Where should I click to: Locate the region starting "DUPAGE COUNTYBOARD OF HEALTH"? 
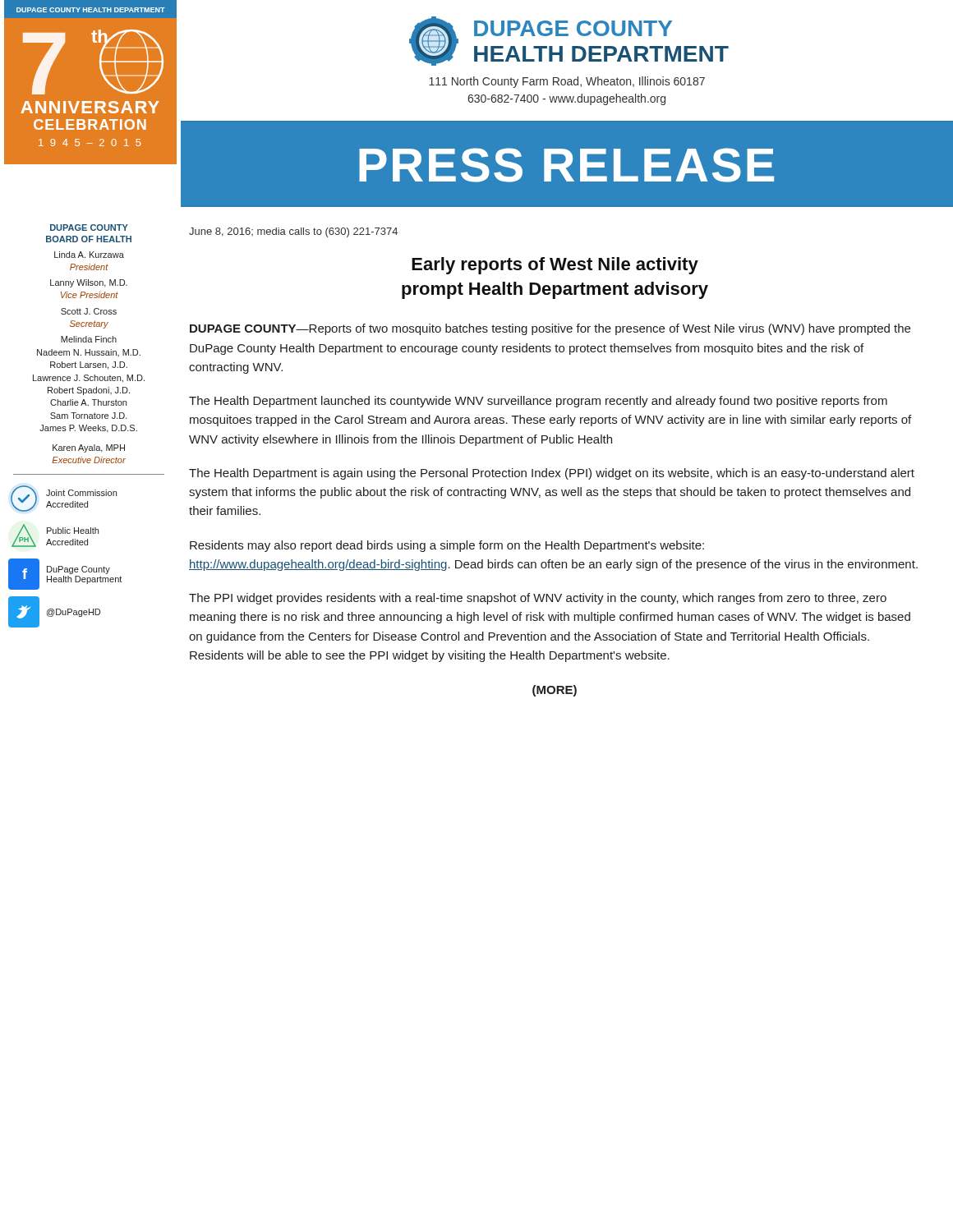pos(89,233)
